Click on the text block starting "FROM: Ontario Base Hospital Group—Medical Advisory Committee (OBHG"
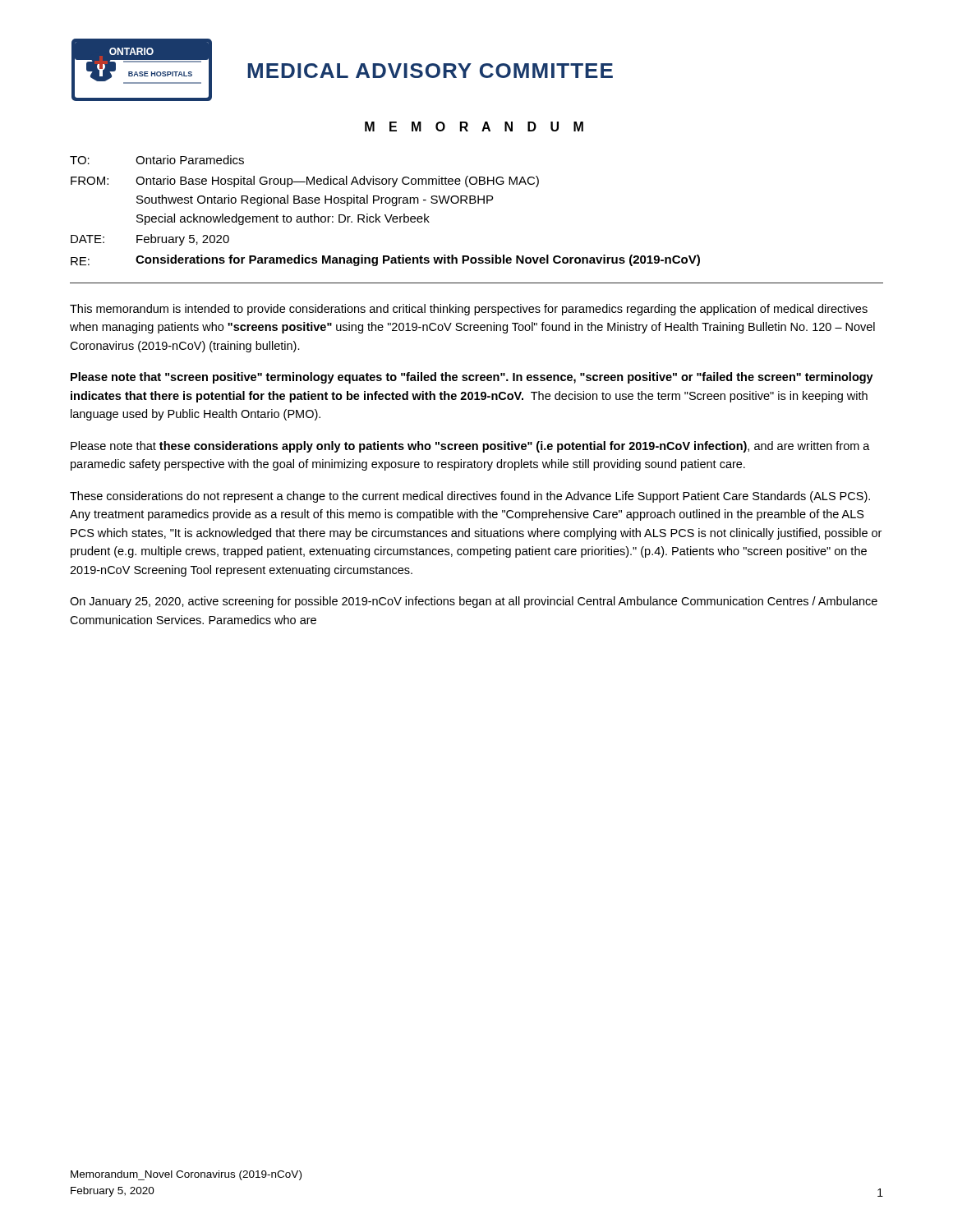This screenshot has height=1232, width=953. [x=476, y=199]
